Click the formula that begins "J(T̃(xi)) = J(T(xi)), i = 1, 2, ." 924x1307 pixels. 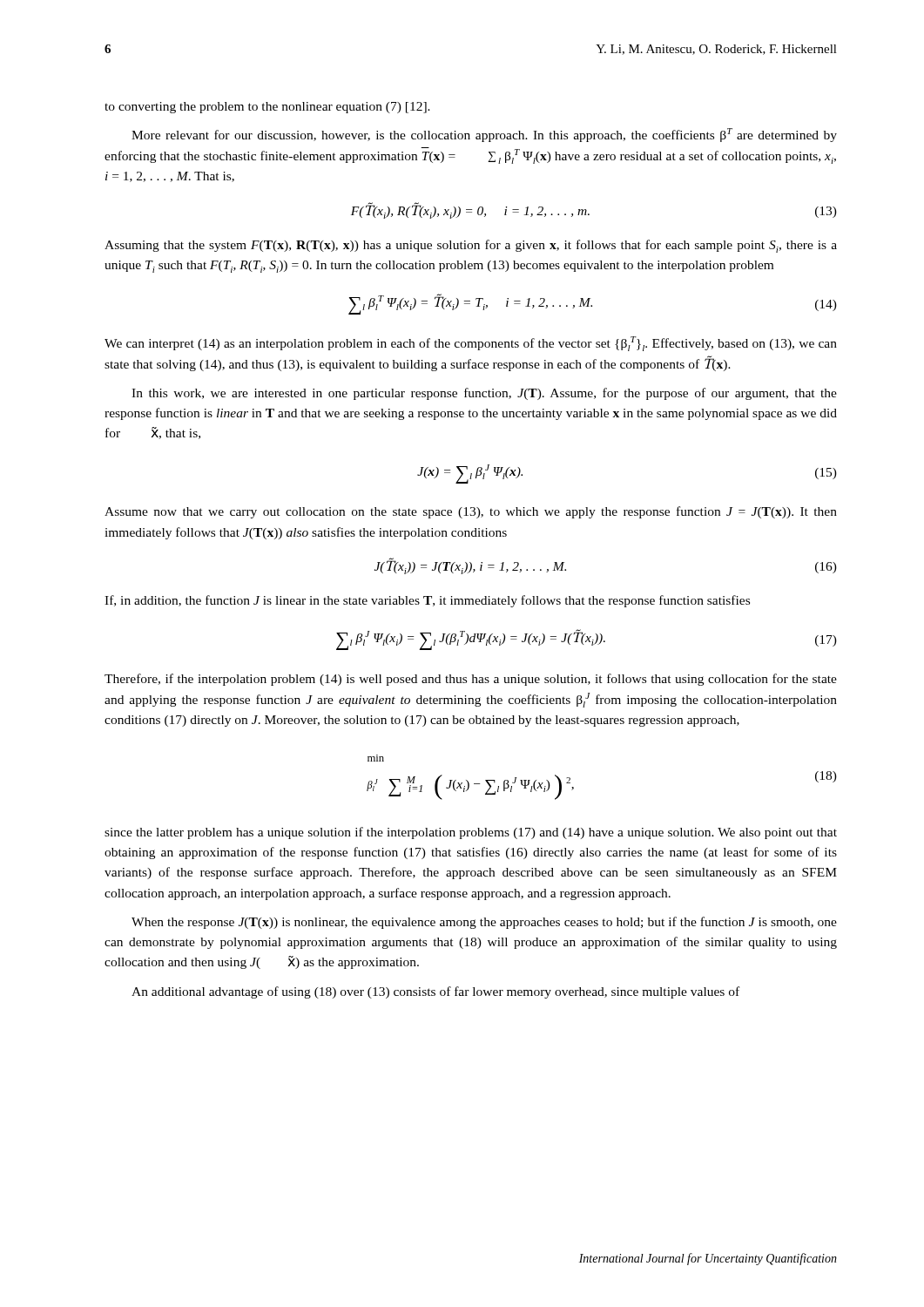pyautogui.click(x=452, y=566)
